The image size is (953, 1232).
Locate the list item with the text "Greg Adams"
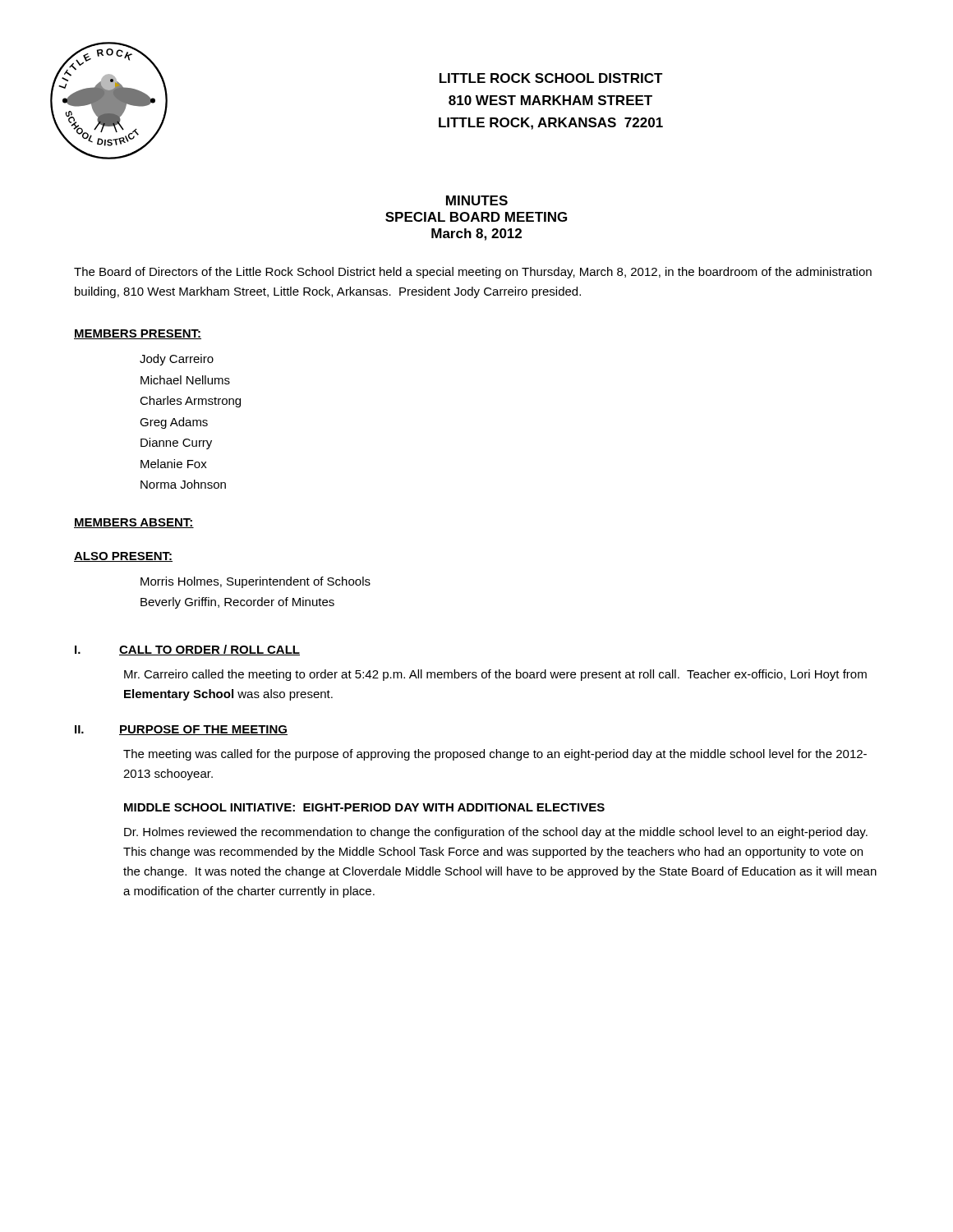pos(174,421)
